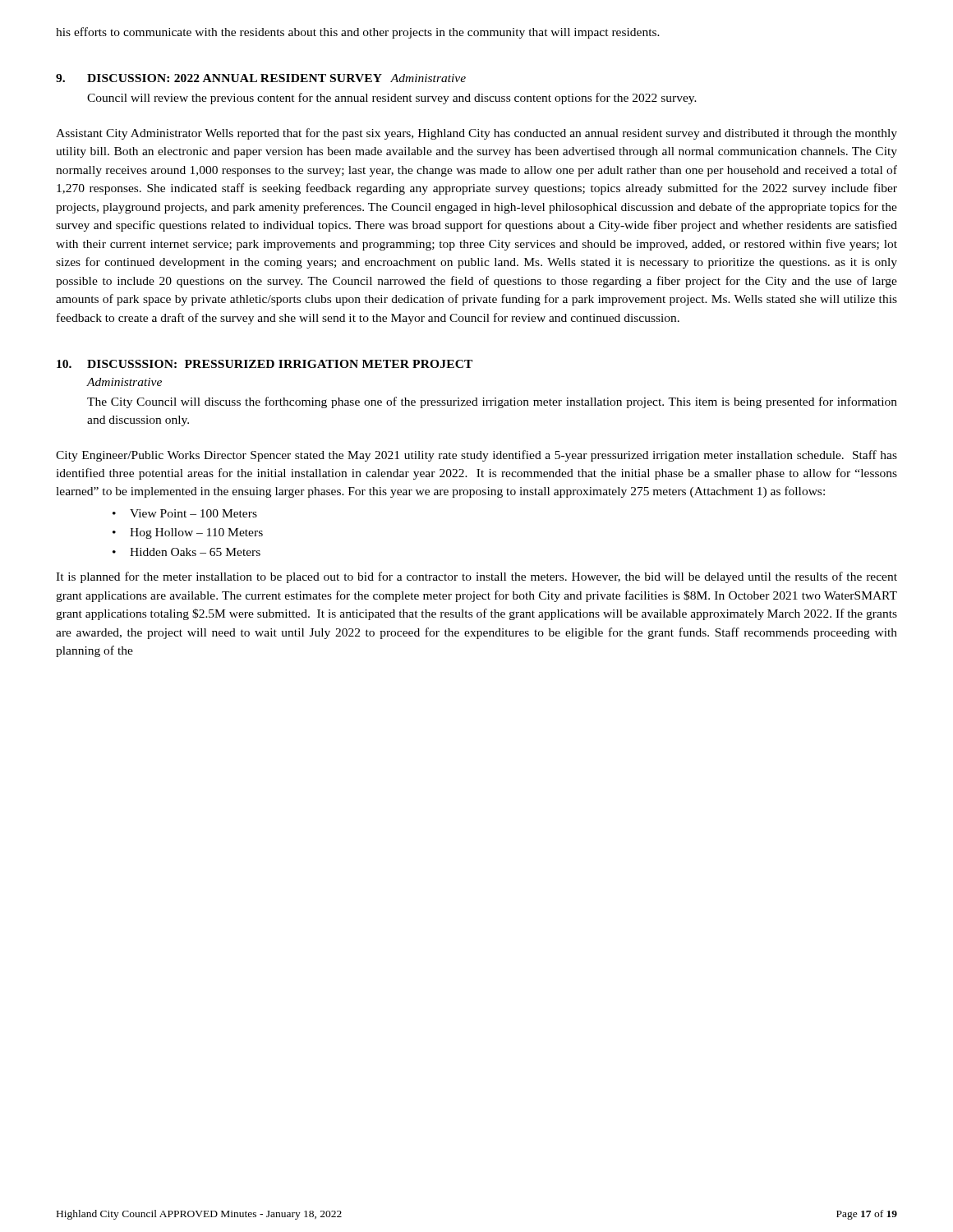Find the text block that says "his efforts to"
This screenshot has height=1232, width=953.
[476, 32]
